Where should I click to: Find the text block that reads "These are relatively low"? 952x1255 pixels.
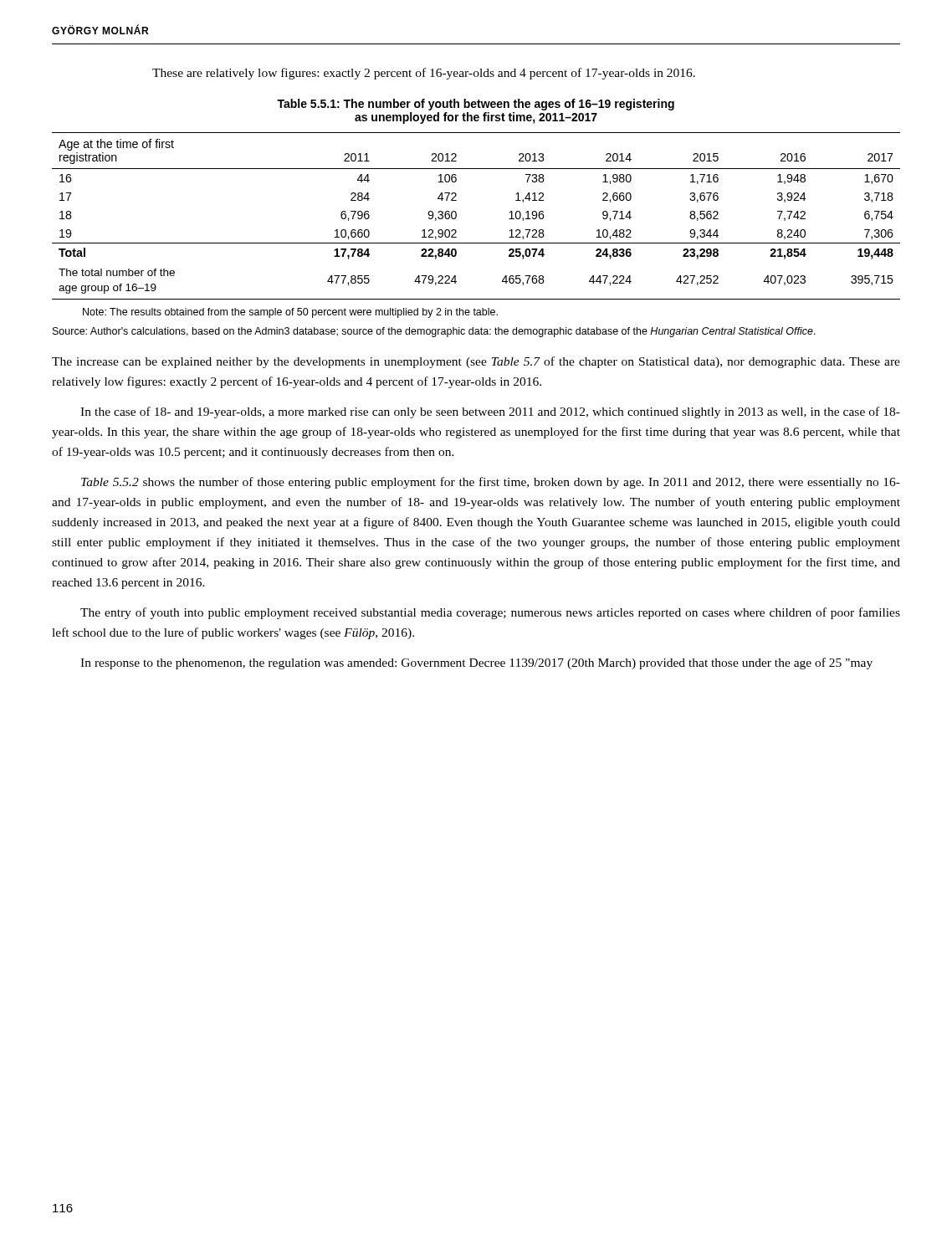[x=424, y=72]
